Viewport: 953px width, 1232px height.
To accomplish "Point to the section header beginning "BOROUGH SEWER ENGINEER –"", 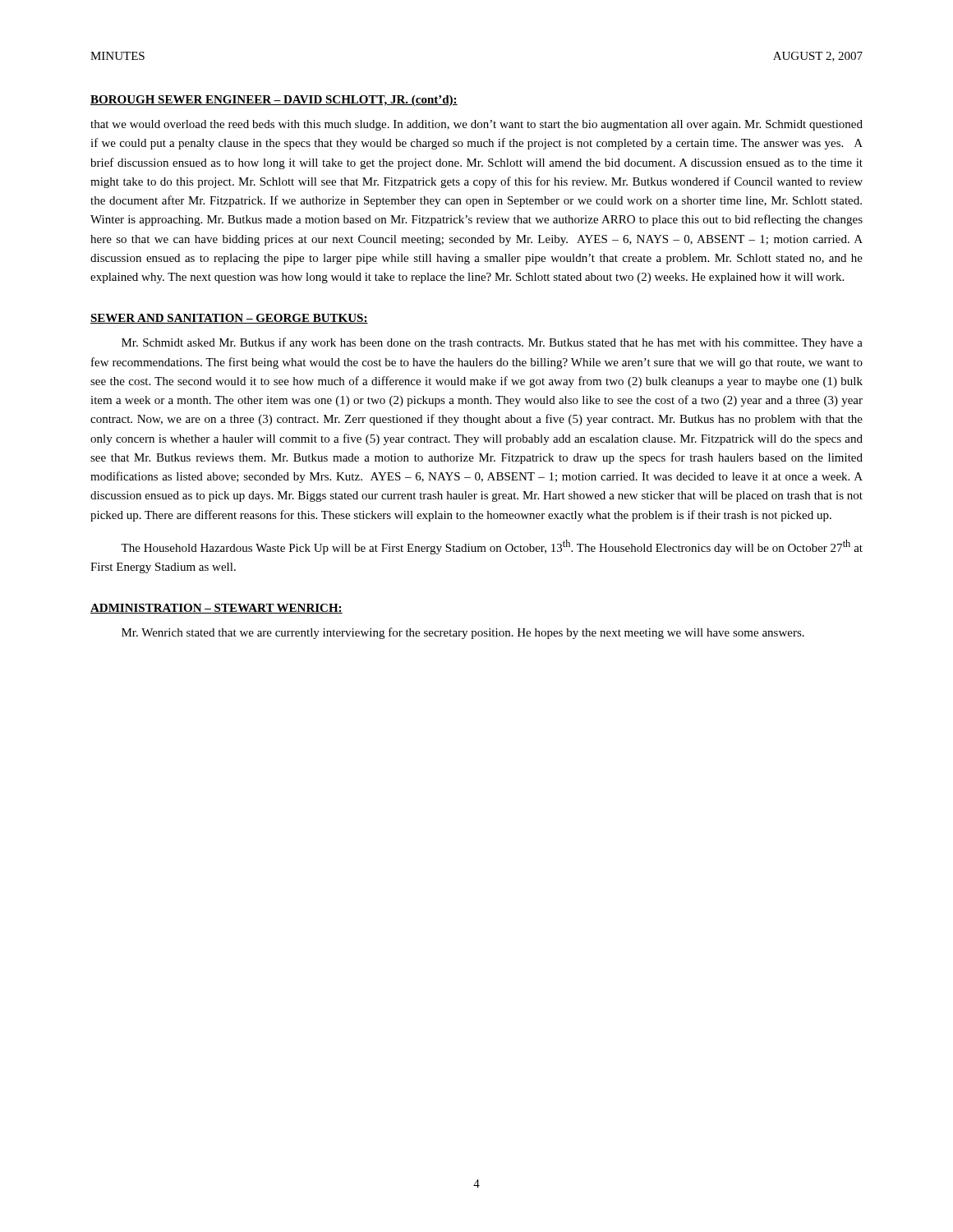I will tap(274, 99).
